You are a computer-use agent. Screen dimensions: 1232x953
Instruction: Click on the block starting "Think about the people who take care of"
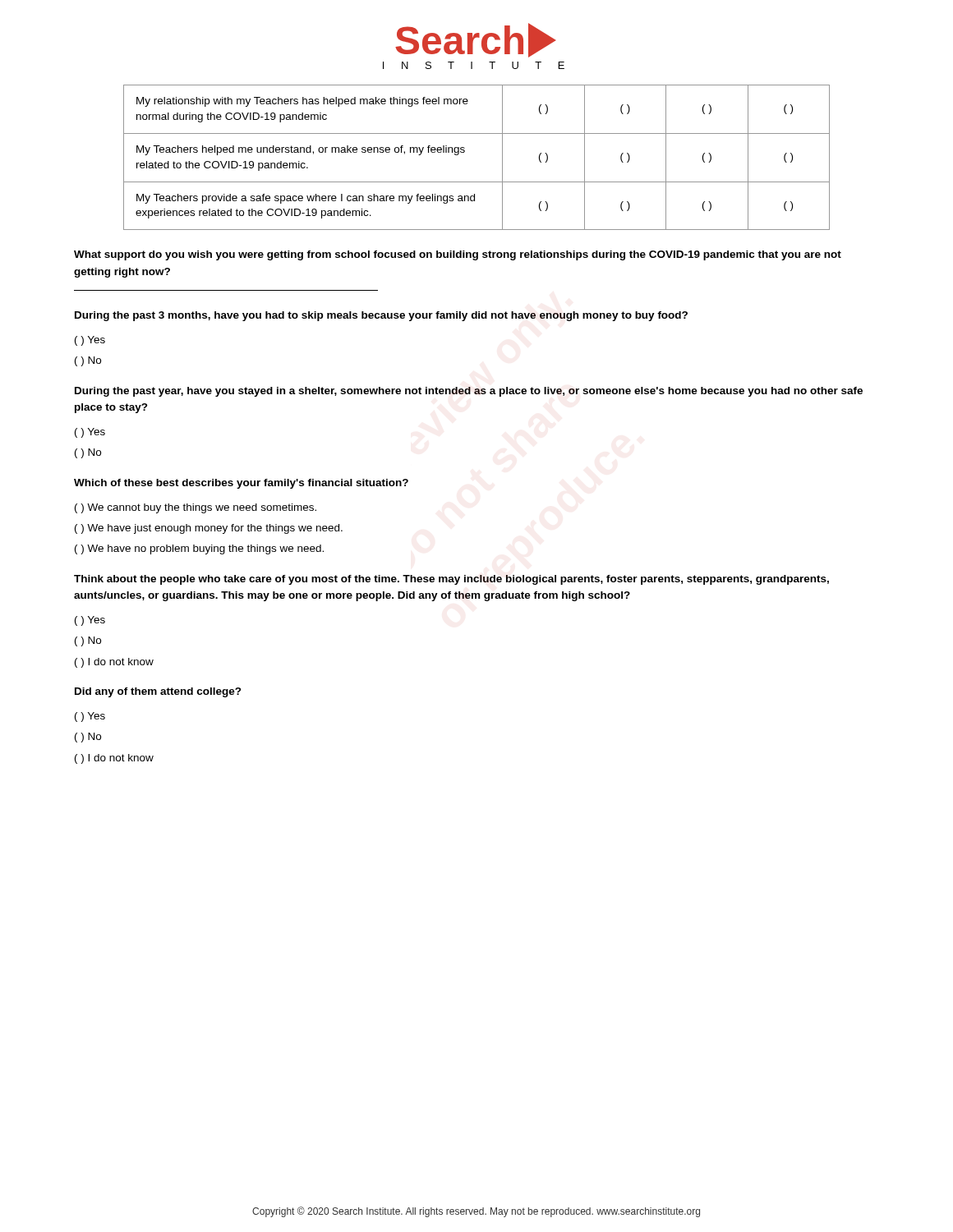pos(452,587)
